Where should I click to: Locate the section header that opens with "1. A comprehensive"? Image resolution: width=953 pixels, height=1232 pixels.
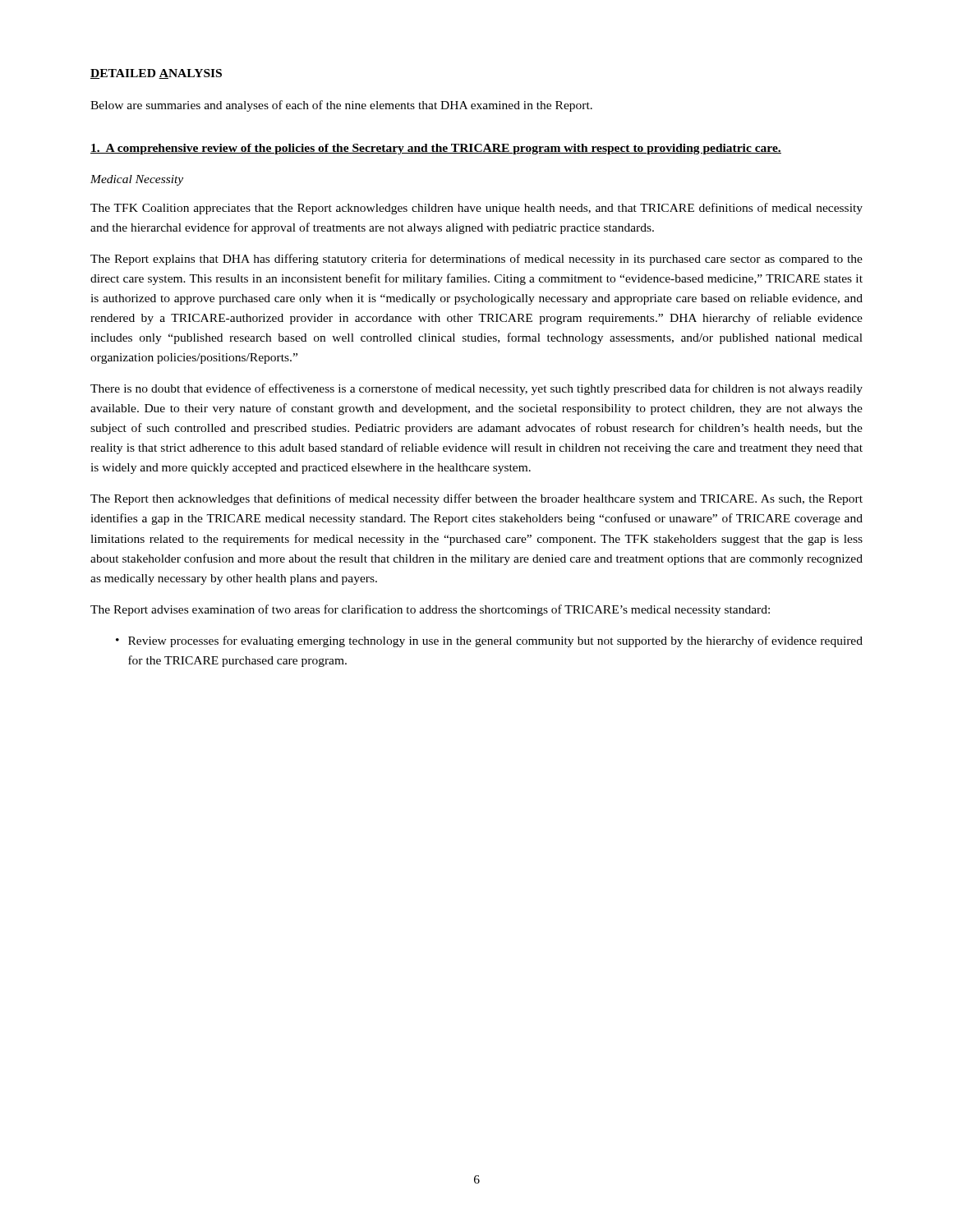coord(476,148)
